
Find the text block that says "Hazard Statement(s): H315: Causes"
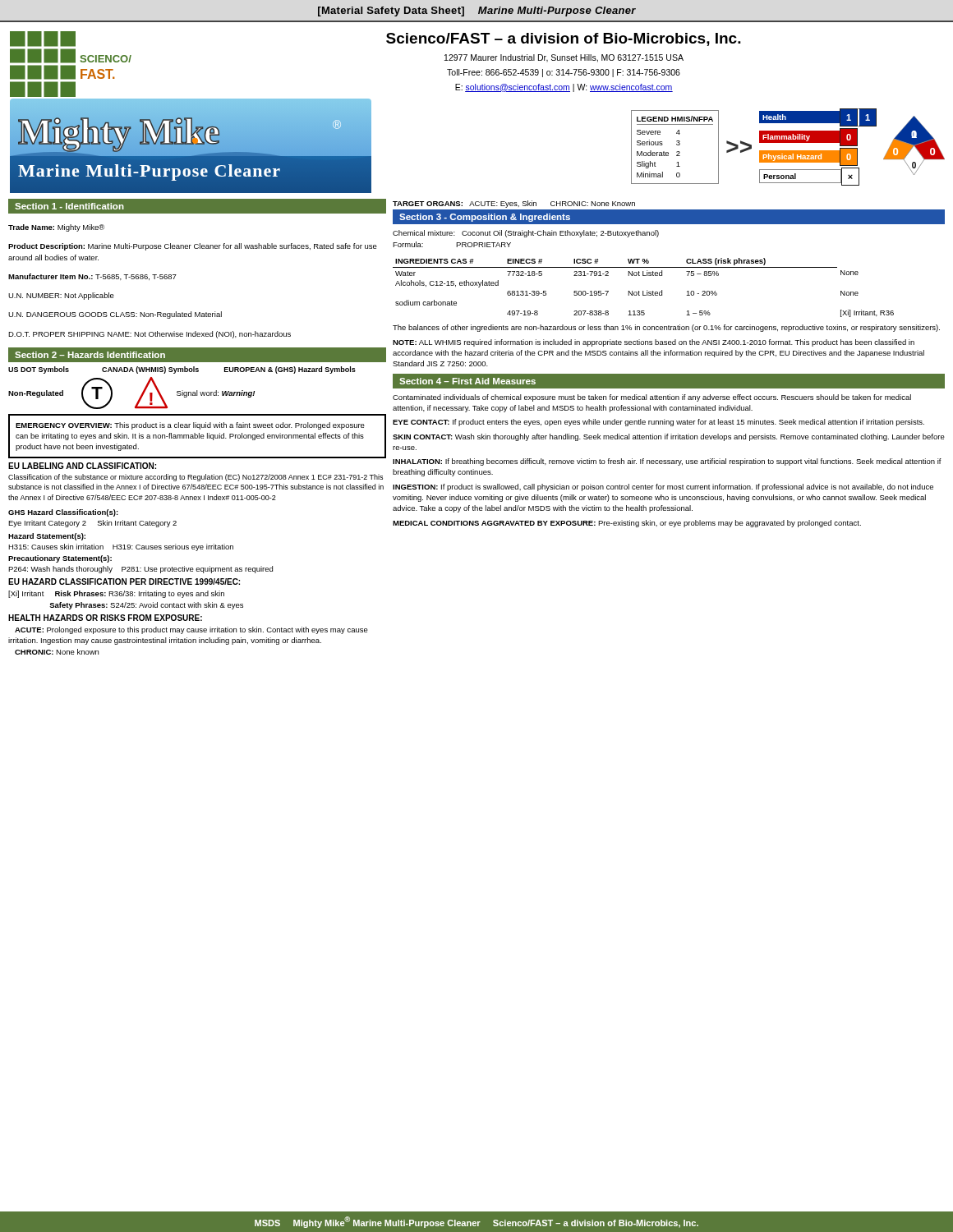[141, 552]
